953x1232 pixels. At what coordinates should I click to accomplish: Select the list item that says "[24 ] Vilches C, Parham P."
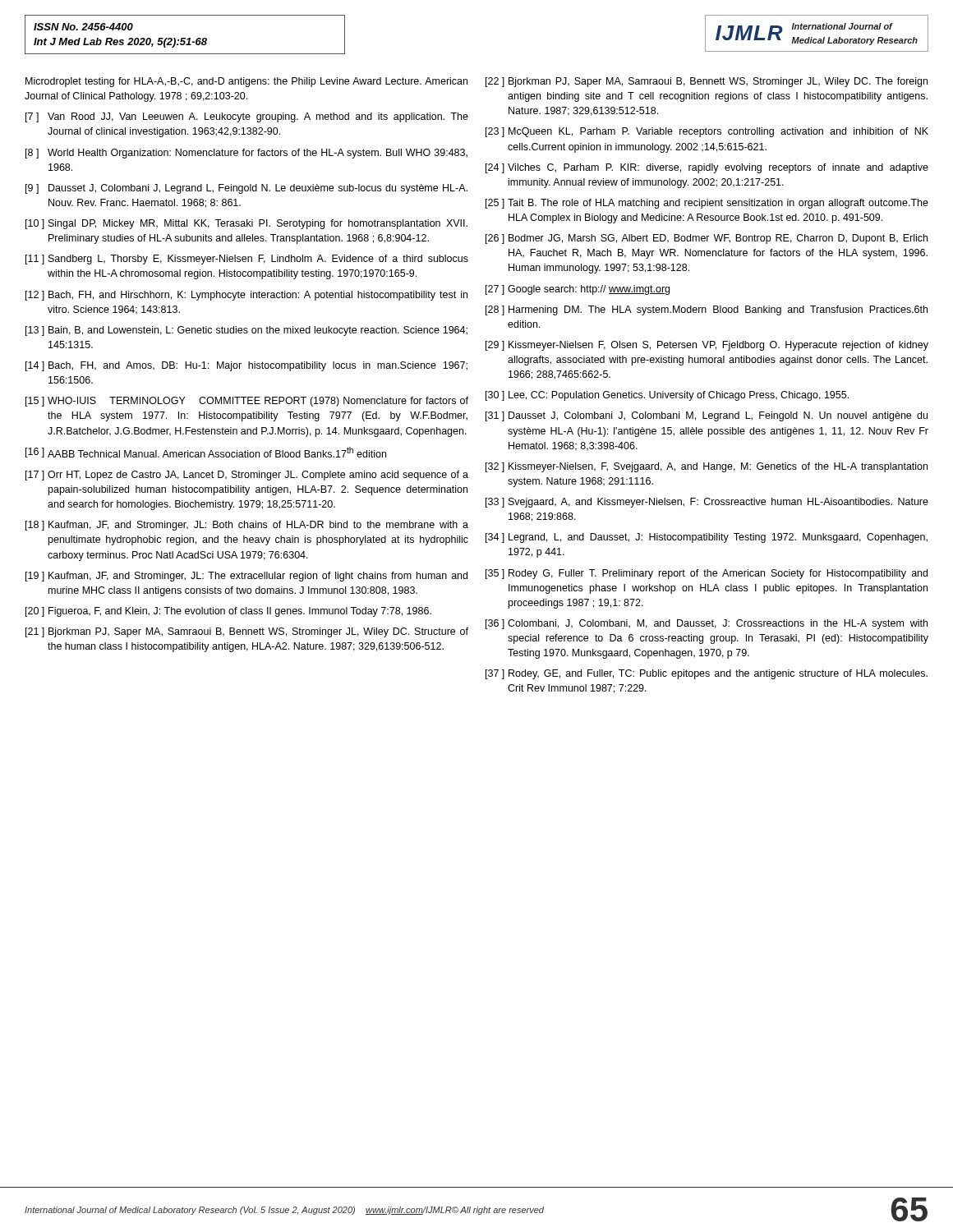point(707,175)
